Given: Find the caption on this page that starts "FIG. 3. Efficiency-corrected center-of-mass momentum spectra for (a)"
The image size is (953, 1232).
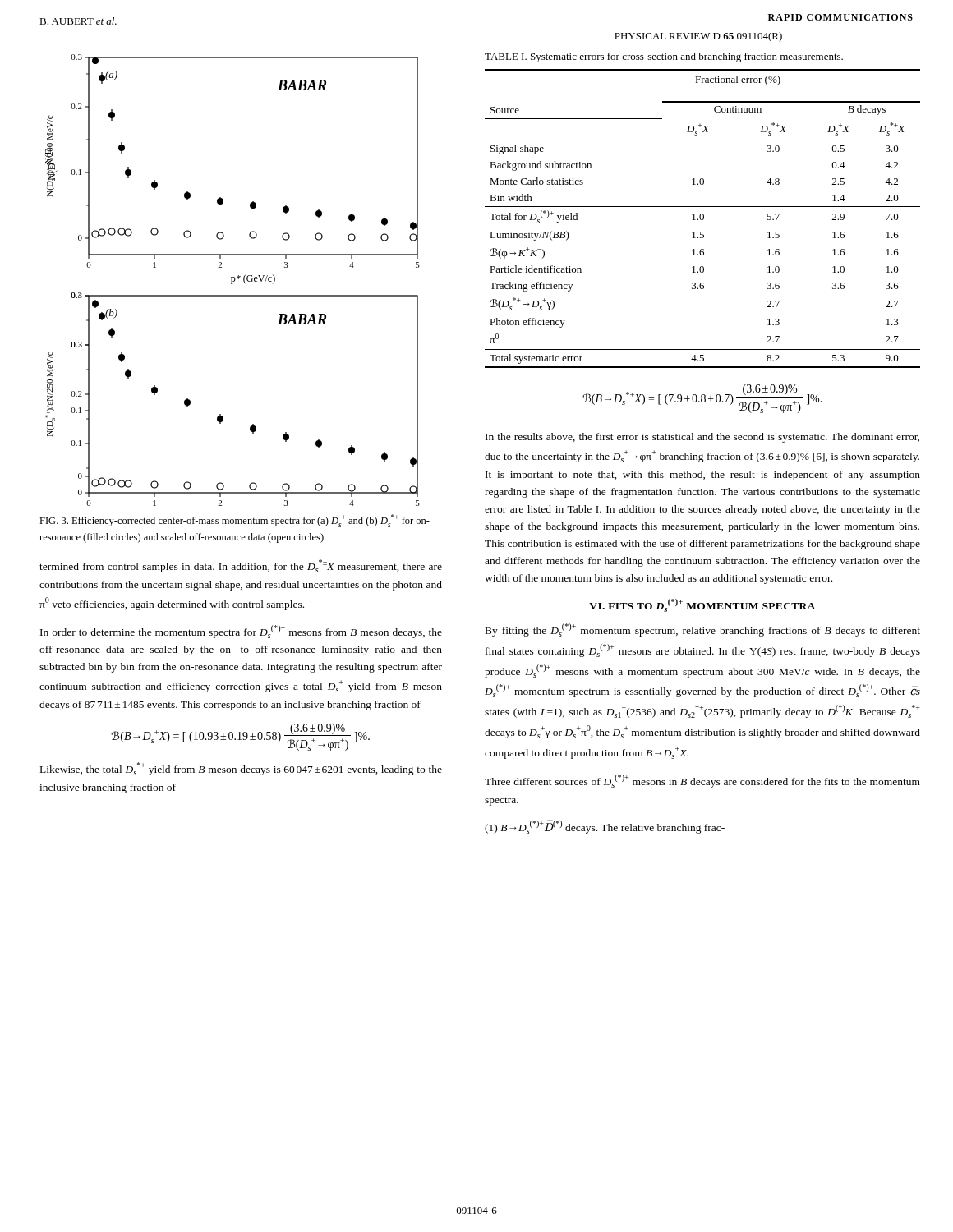Looking at the screenshot, I should 235,528.
